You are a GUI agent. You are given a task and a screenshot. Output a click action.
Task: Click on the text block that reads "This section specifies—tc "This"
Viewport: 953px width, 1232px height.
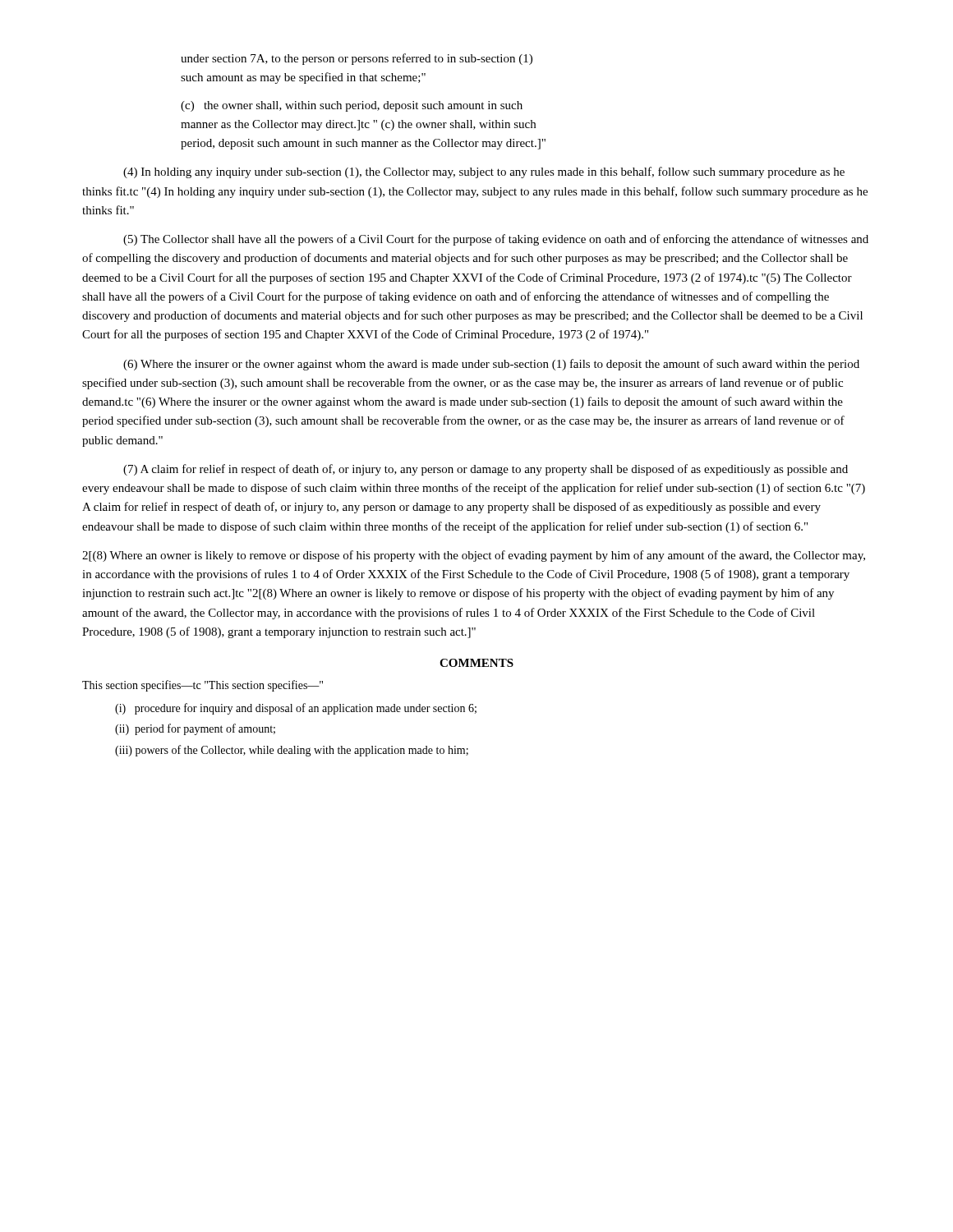click(203, 685)
